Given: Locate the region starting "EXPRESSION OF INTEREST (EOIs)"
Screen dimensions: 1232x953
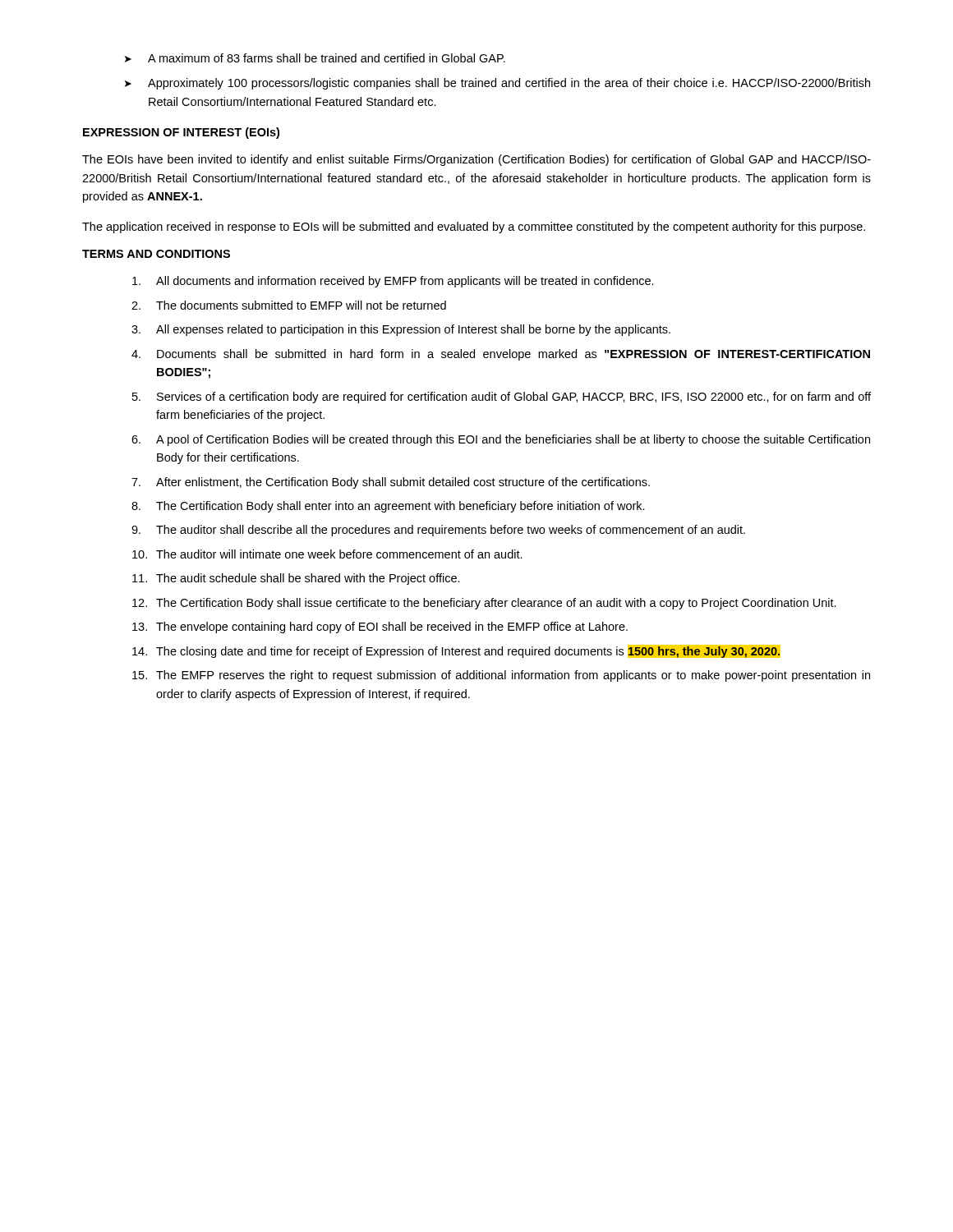Looking at the screenshot, I should point(181,133).
